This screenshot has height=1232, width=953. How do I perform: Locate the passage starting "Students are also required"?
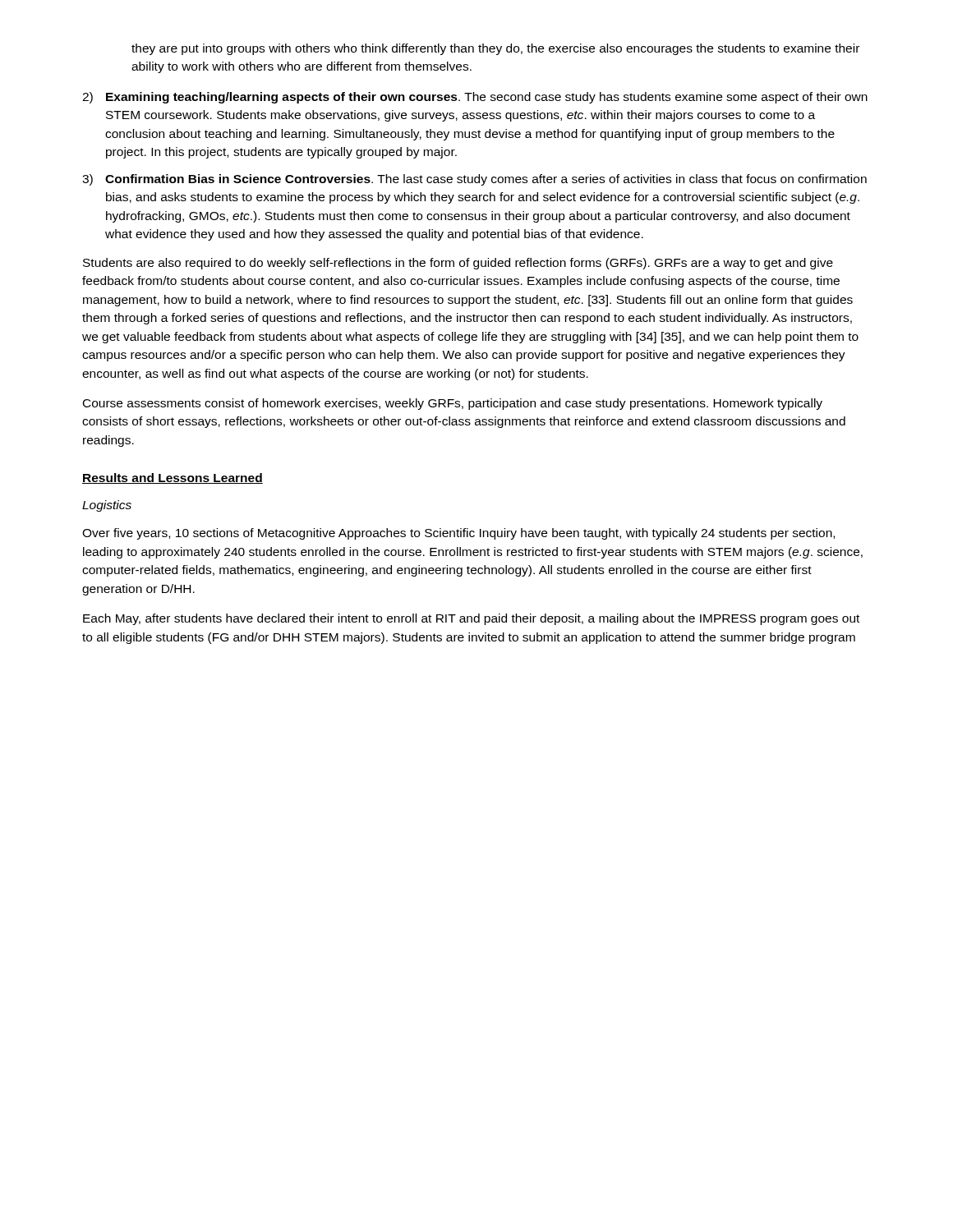[x=476, y=318]
